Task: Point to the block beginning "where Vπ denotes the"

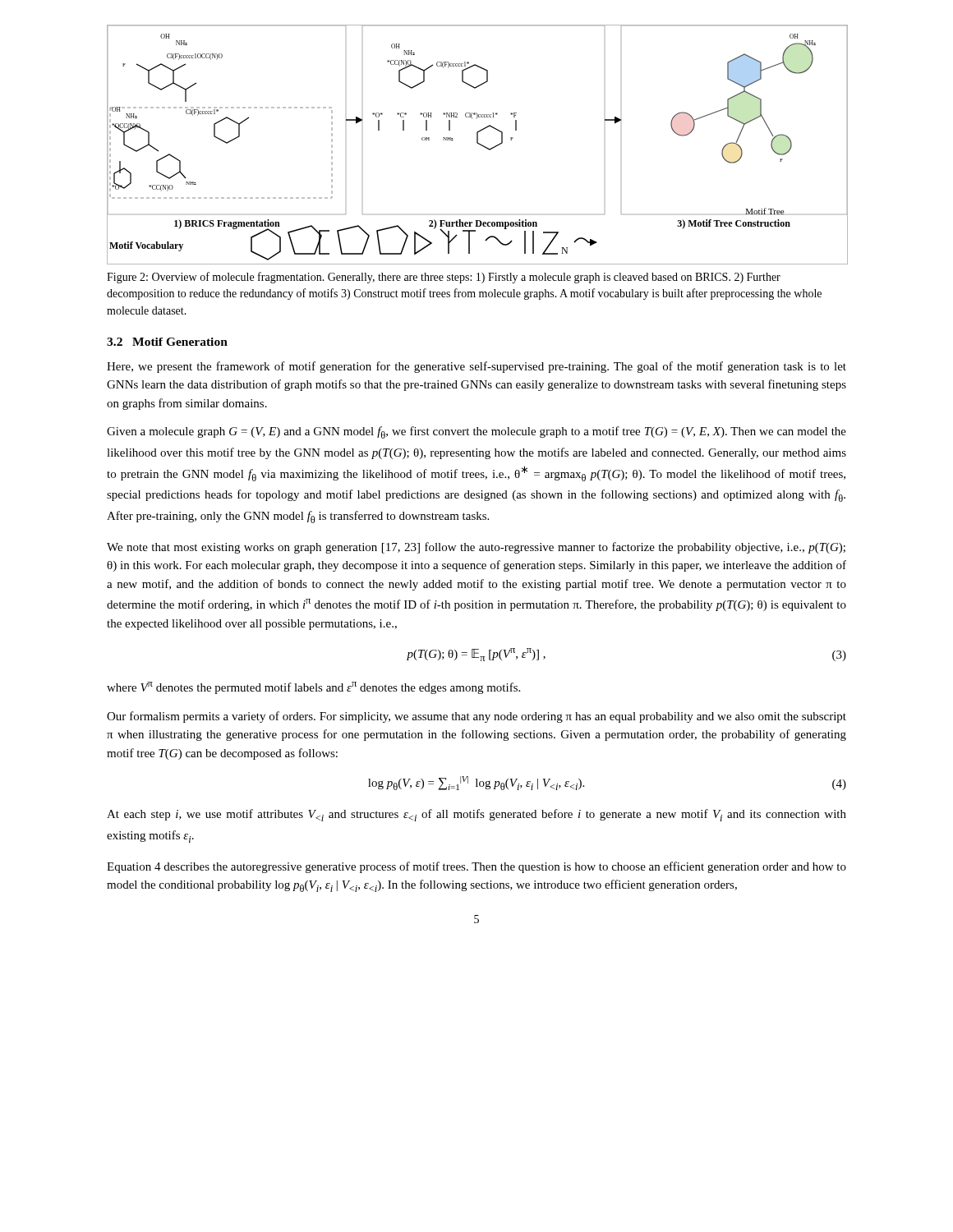Action: (314, 686)
